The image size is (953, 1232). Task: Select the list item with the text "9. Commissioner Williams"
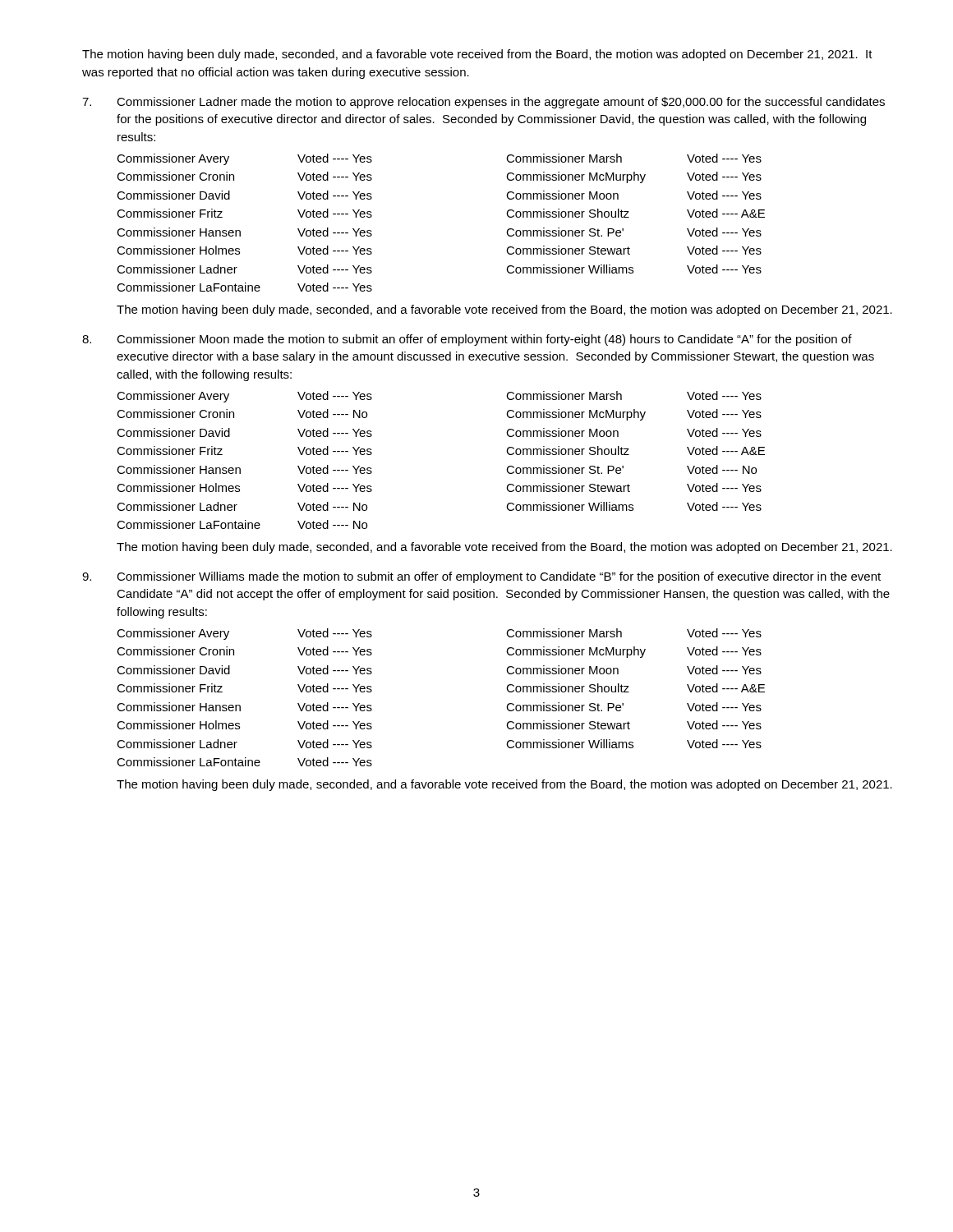[x=481, y=577]
